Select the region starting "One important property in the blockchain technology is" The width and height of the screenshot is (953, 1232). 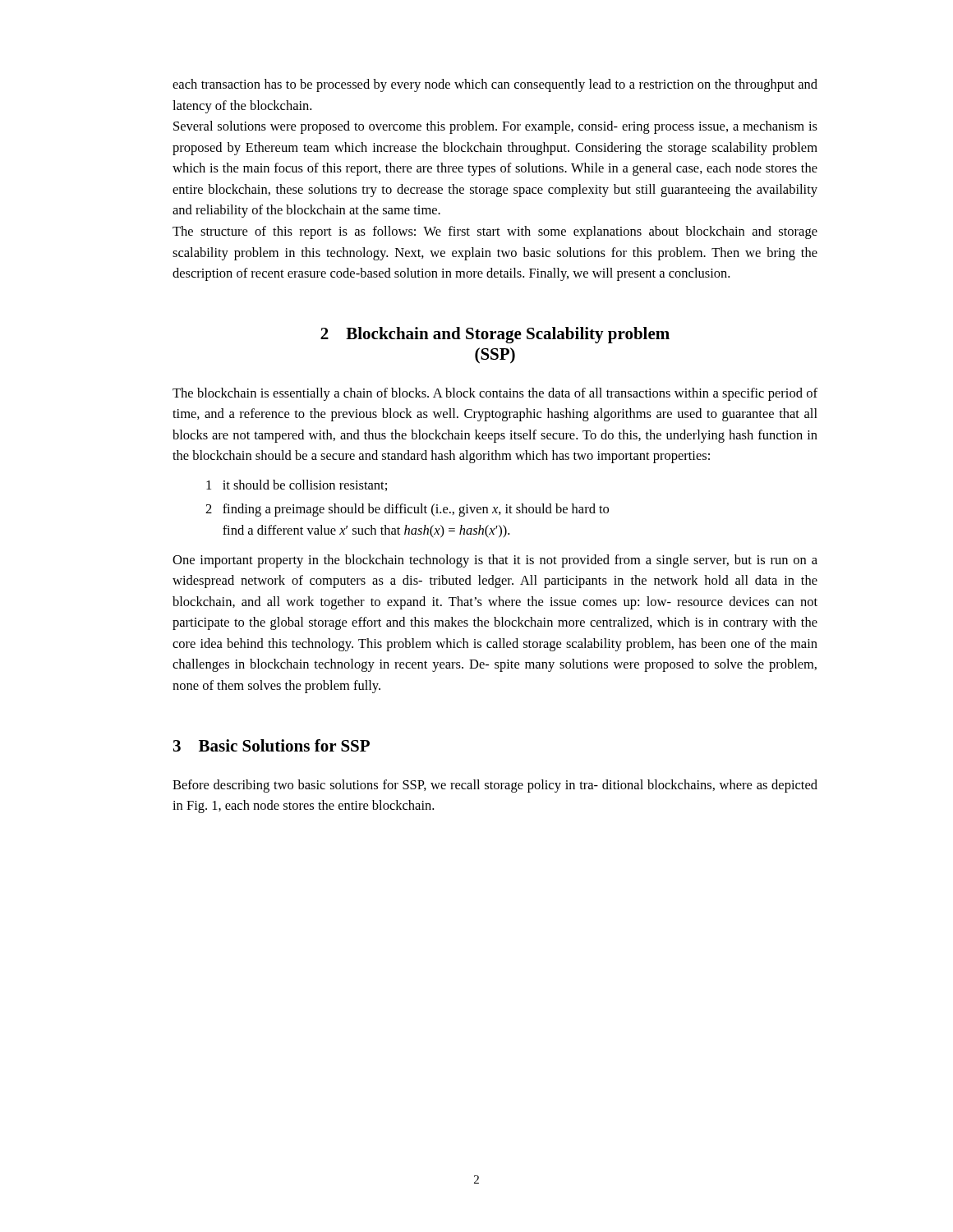(x=495, y=622)
